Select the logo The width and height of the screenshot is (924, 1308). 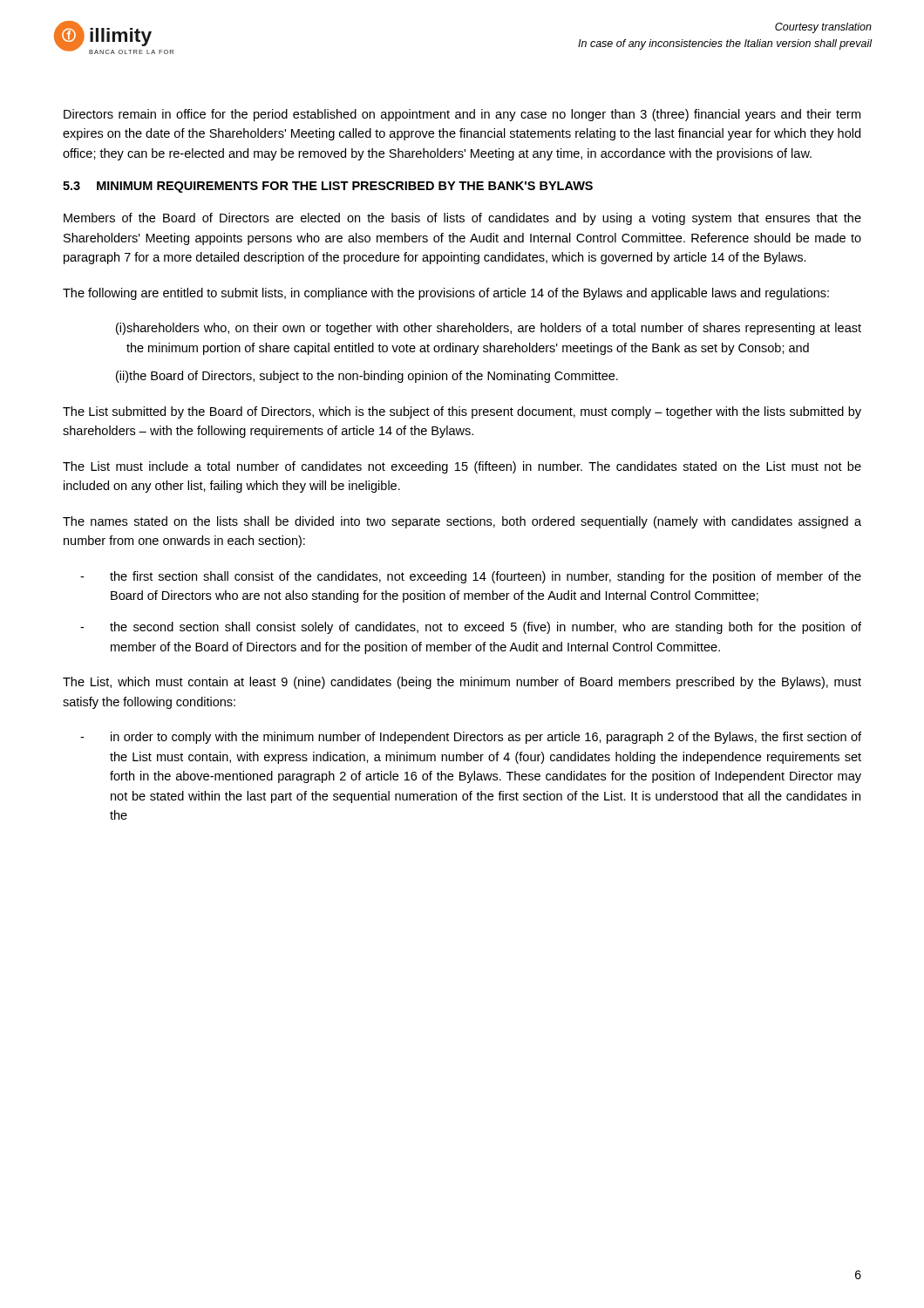point(113,44)
